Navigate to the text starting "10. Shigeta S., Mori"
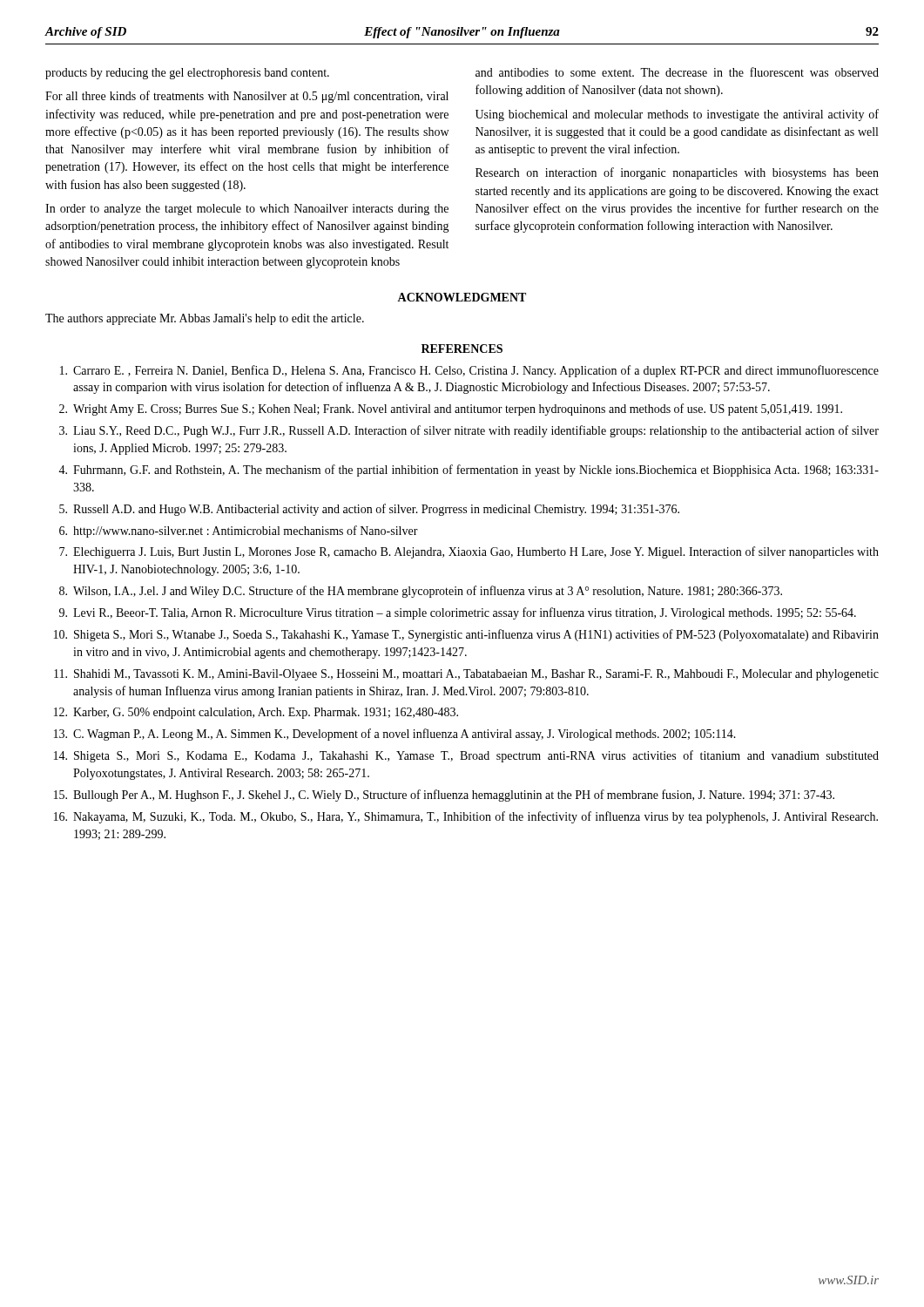Image resolution: width=924 pixels, height=1307 pixels. tap(462, 644)
